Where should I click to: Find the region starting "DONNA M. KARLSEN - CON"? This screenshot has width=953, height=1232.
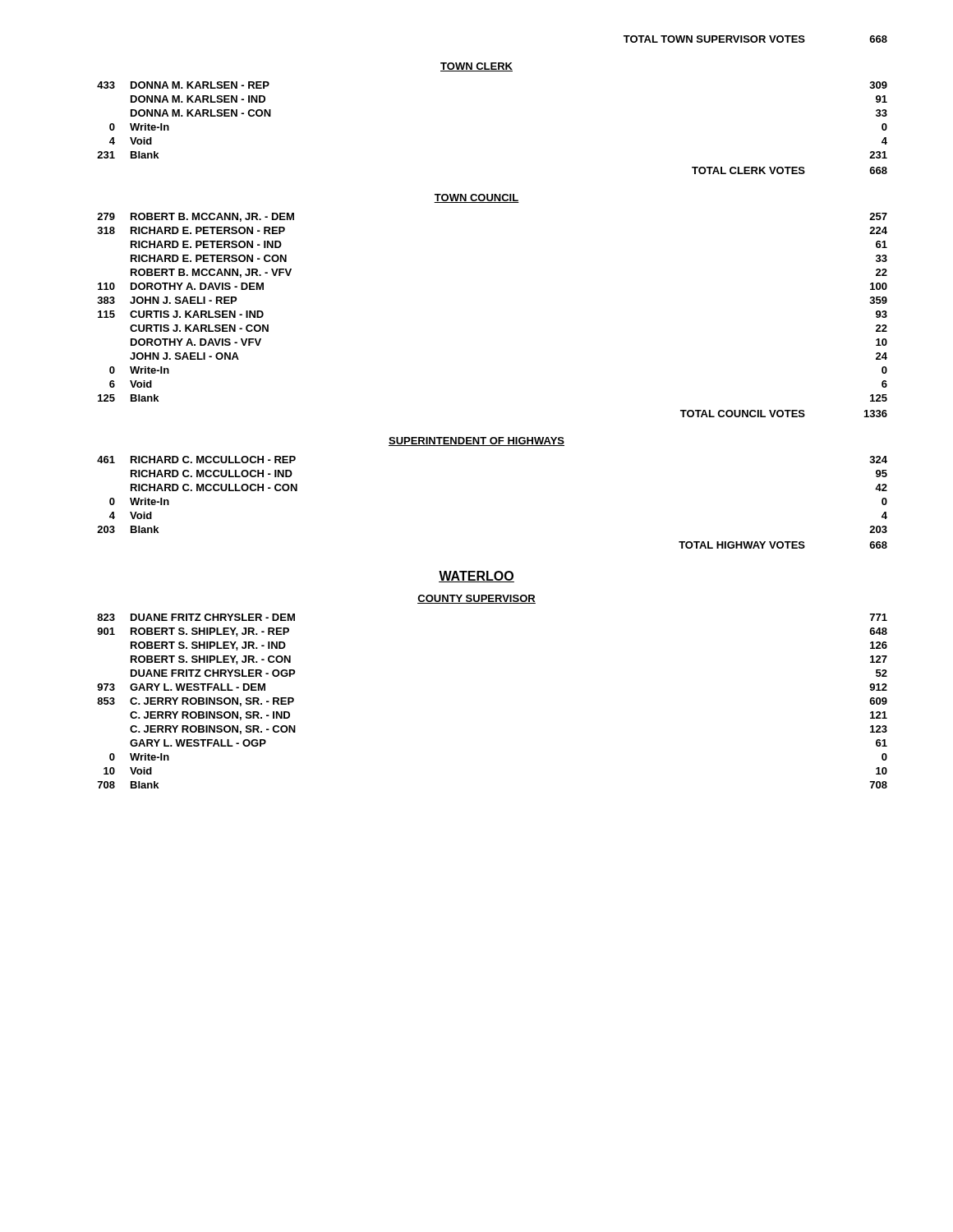point(206,113)
